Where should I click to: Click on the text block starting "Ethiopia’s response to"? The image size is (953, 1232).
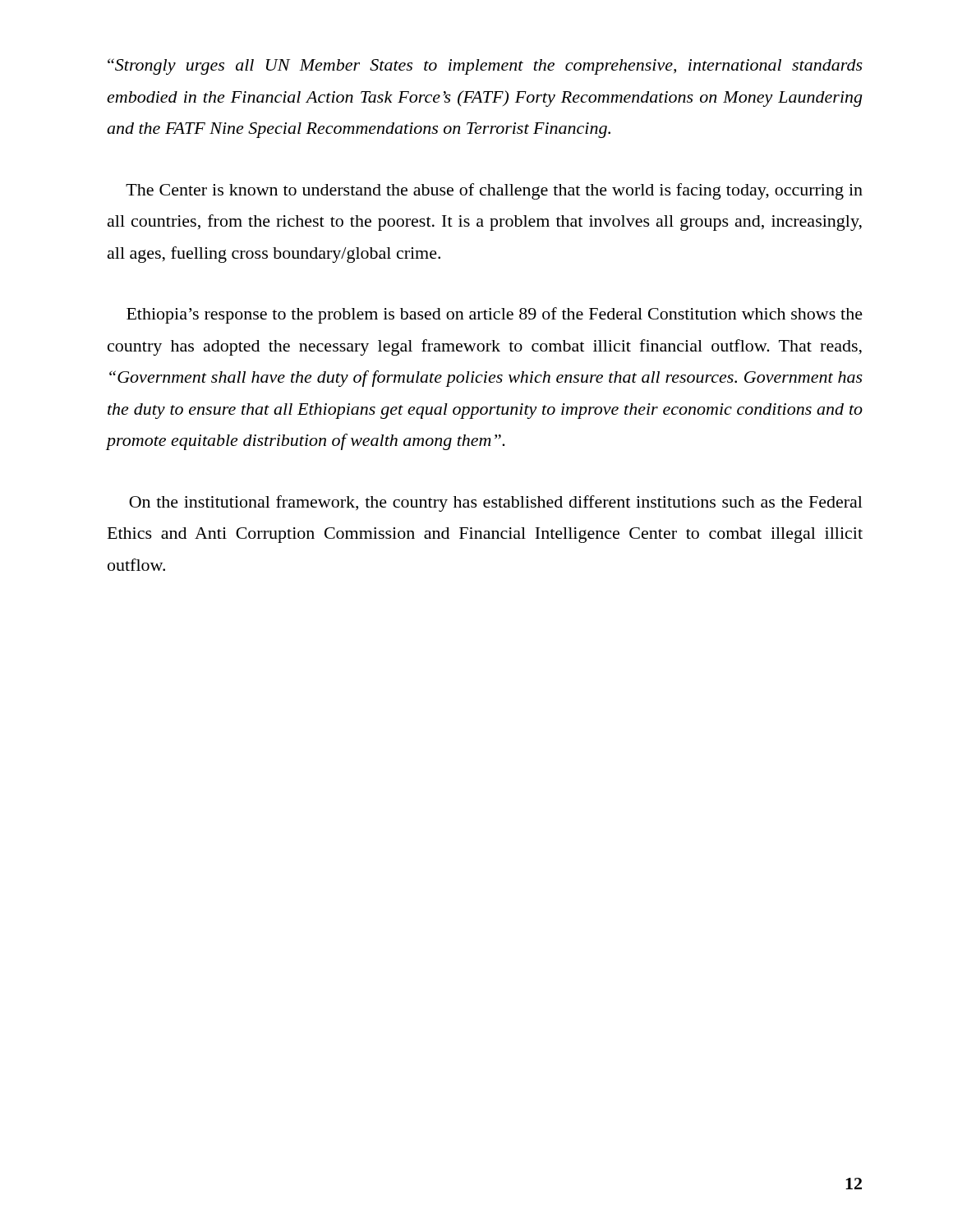[x=485, y=377]
